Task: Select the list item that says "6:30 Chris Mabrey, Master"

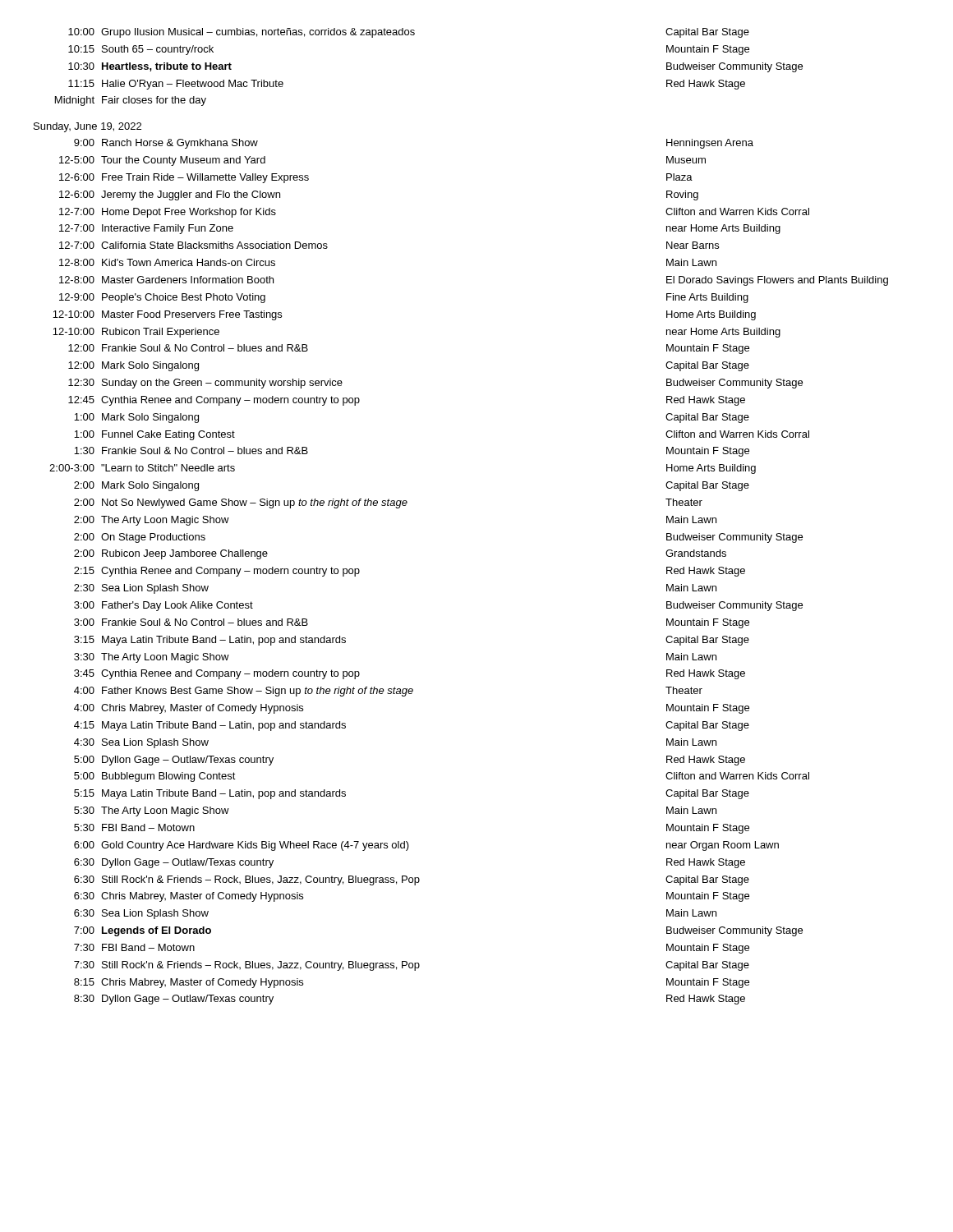Action: point(189,896)
